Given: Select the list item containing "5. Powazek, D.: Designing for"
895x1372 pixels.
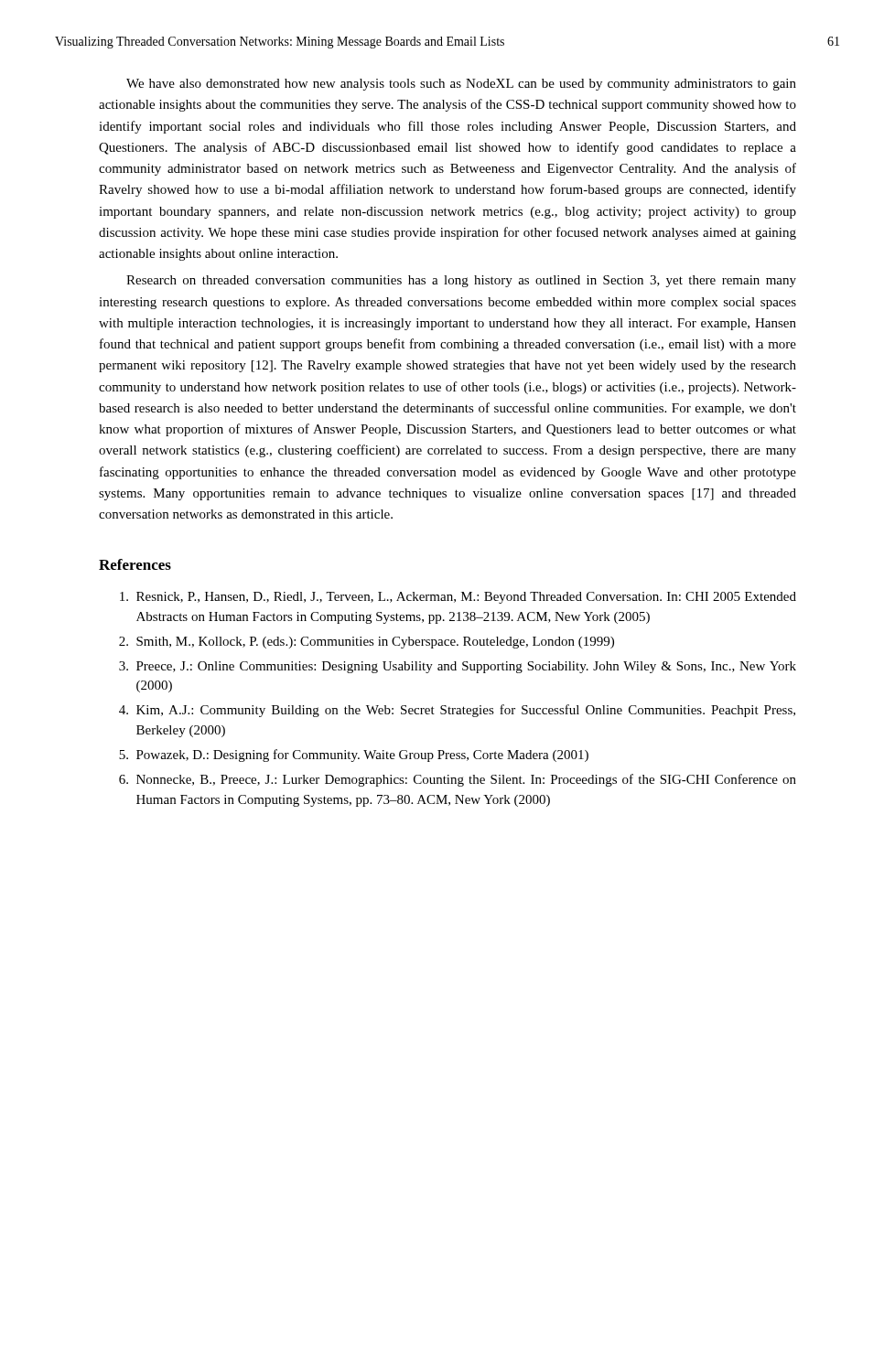Looking at the screenshot, I should 448,755.
